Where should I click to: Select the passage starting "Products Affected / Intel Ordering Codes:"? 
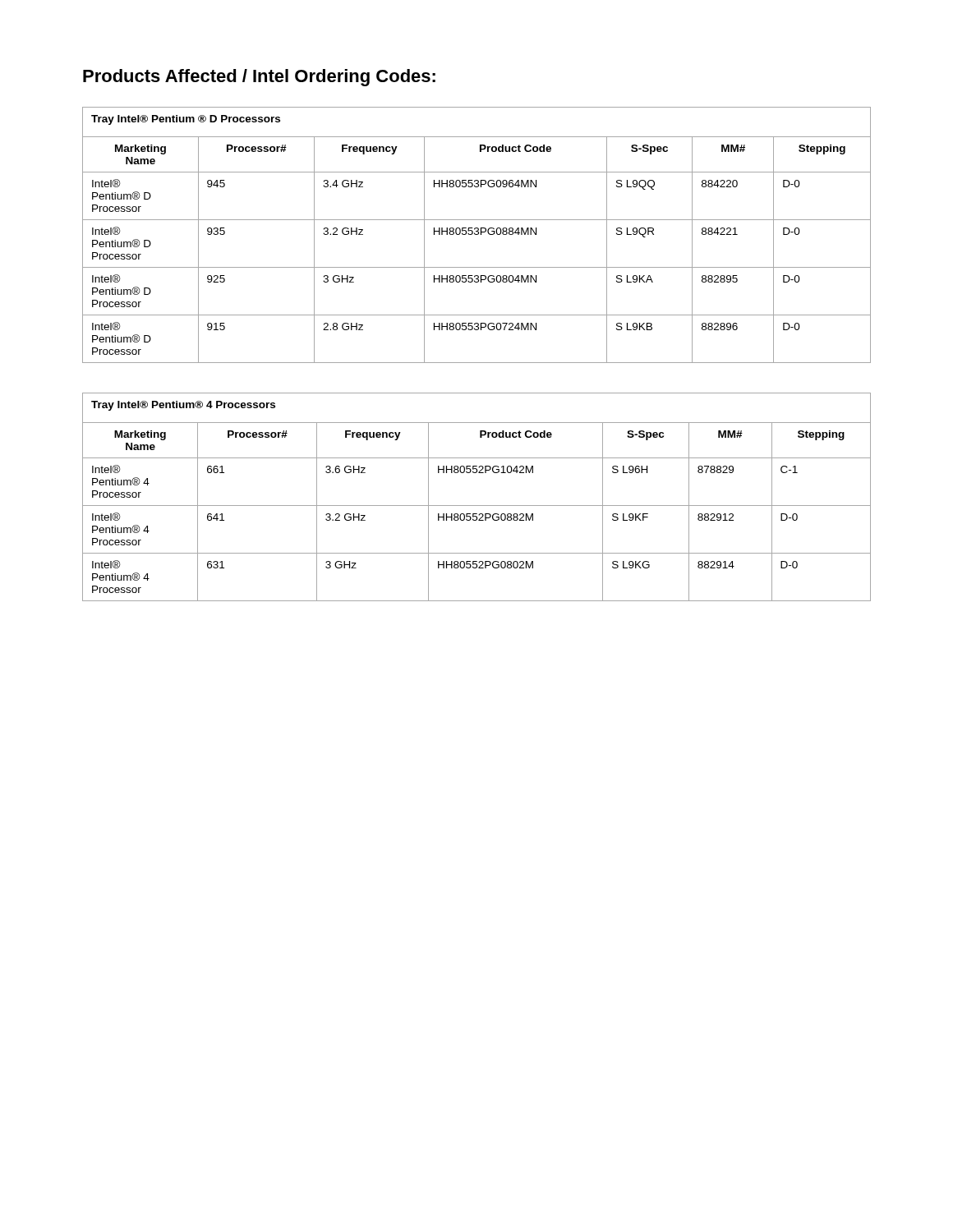pyautogui.click(x=259, y=78)
